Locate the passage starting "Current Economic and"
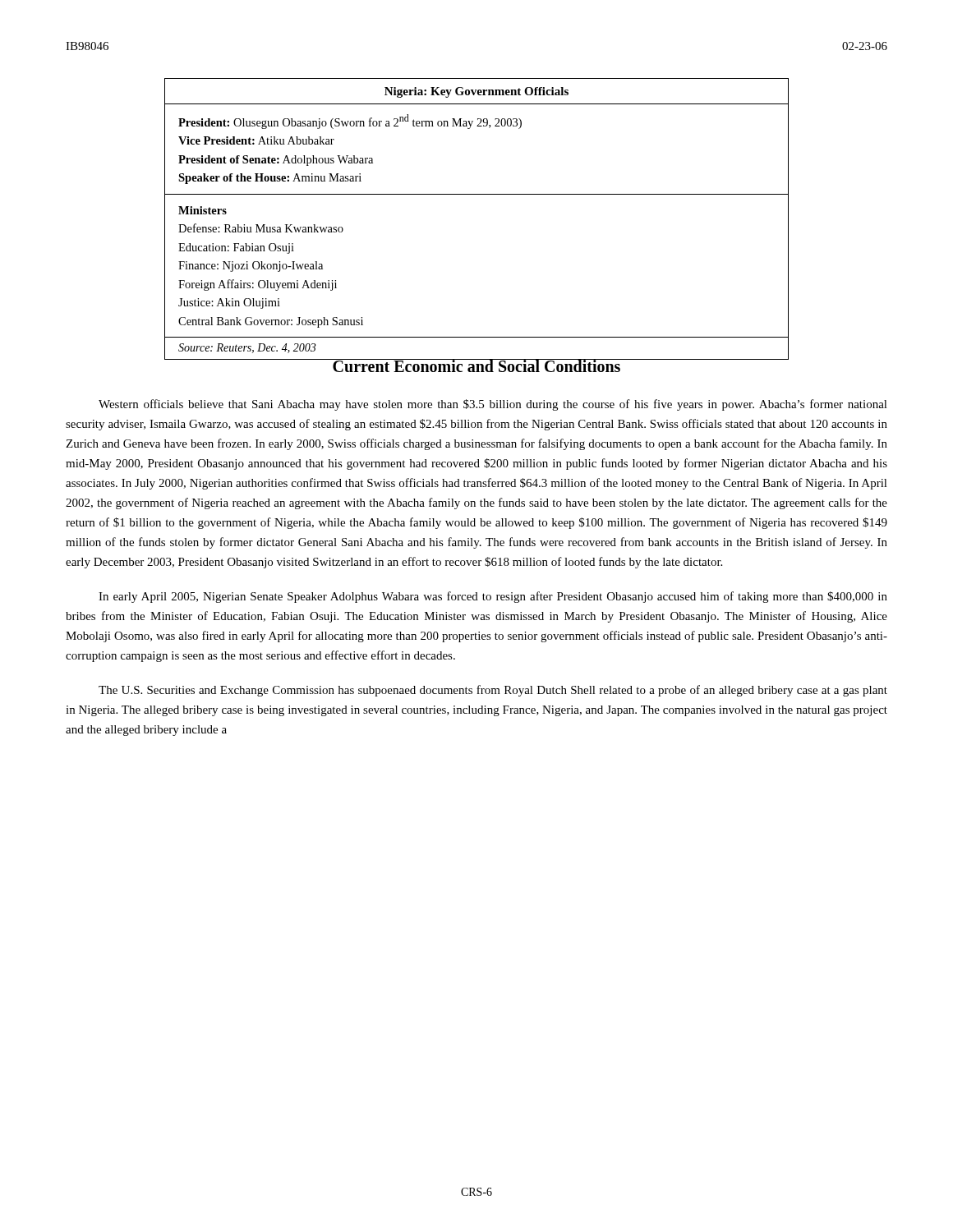 (x=476, y=366)
